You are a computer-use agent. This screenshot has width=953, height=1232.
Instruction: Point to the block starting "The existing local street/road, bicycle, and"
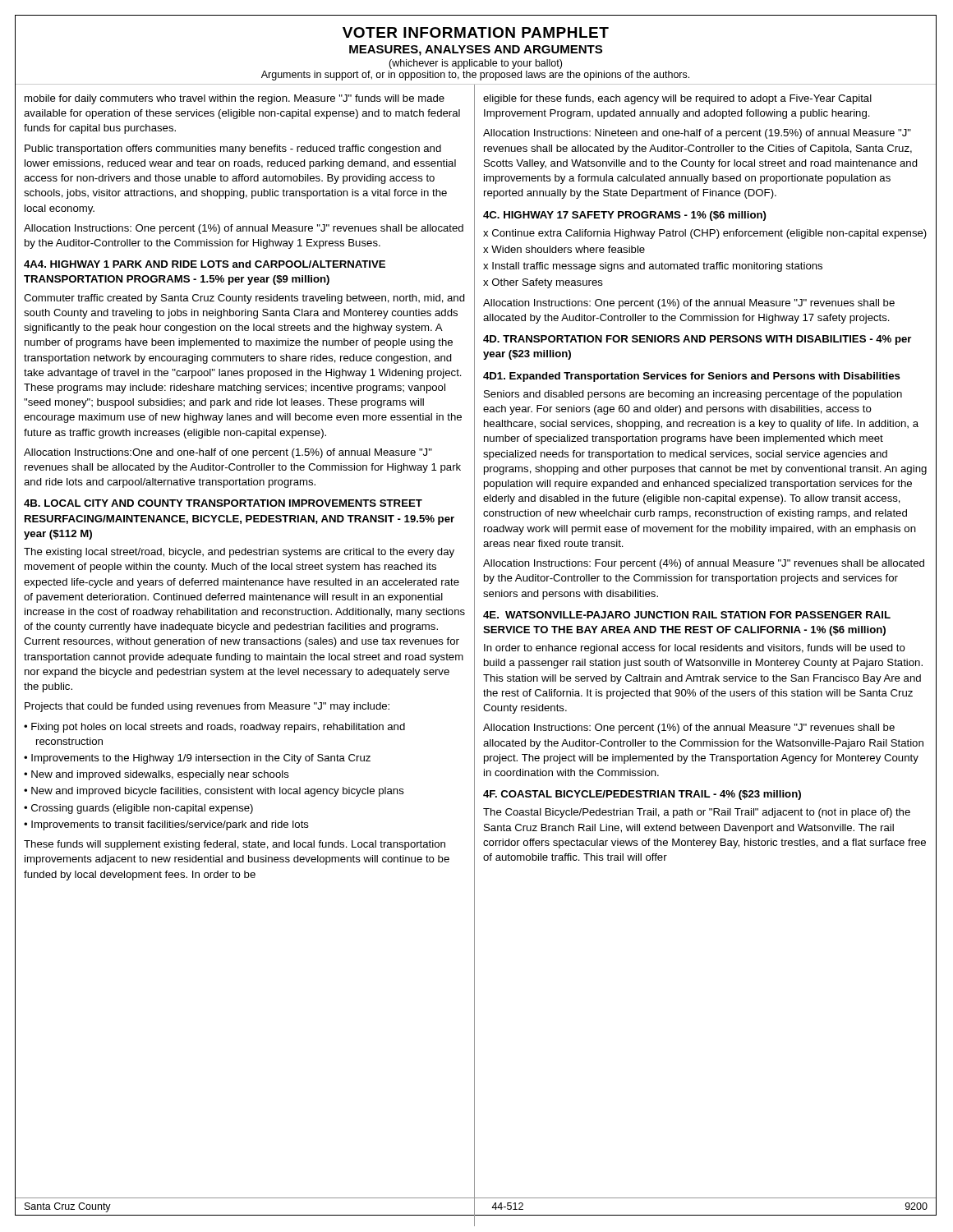tap(245, 619)
